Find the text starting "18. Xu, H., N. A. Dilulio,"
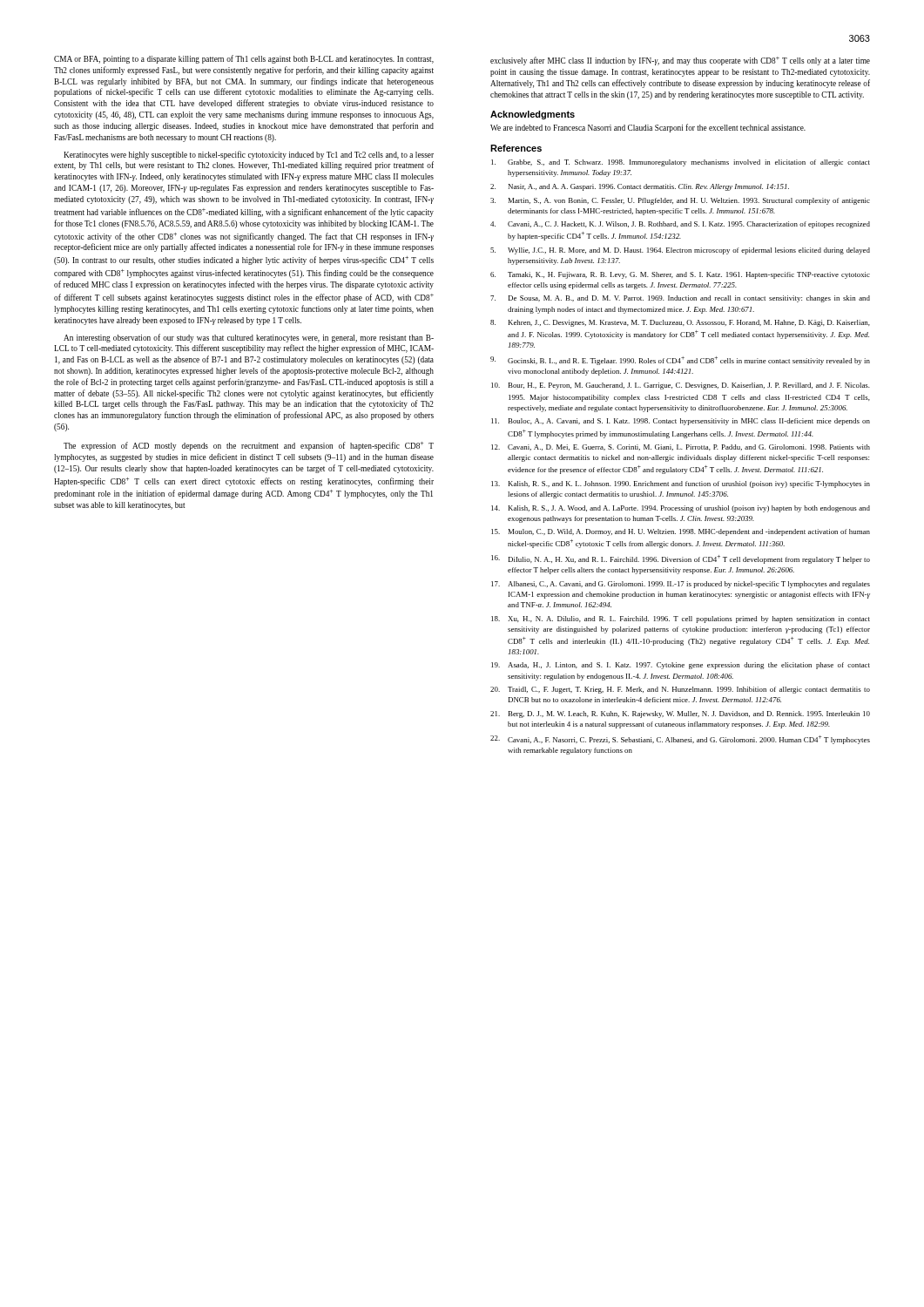924x1307 pixels. pyautogui.click(x=680, y=635)
